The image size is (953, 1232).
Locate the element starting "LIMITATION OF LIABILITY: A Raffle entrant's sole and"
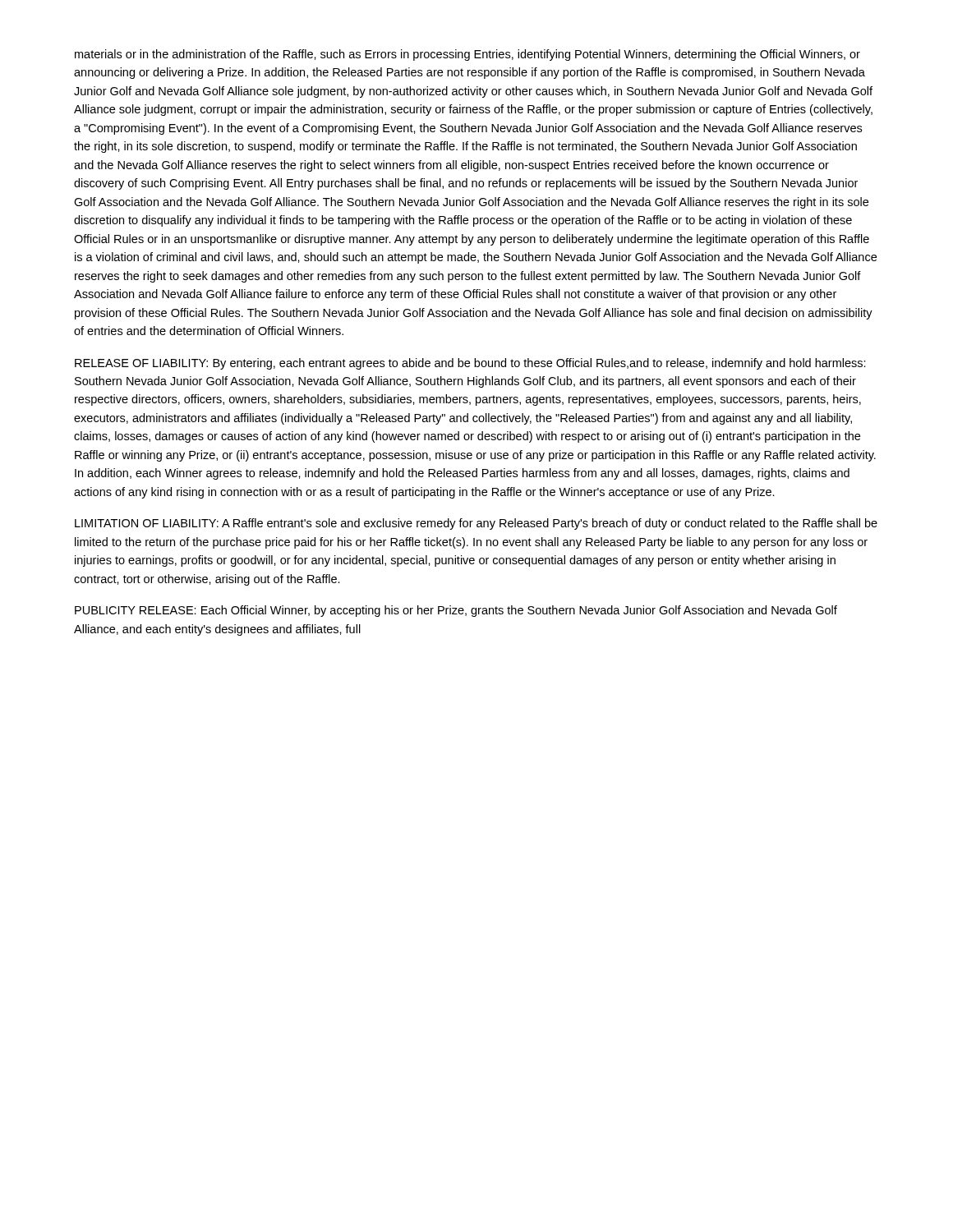[476, 551]
